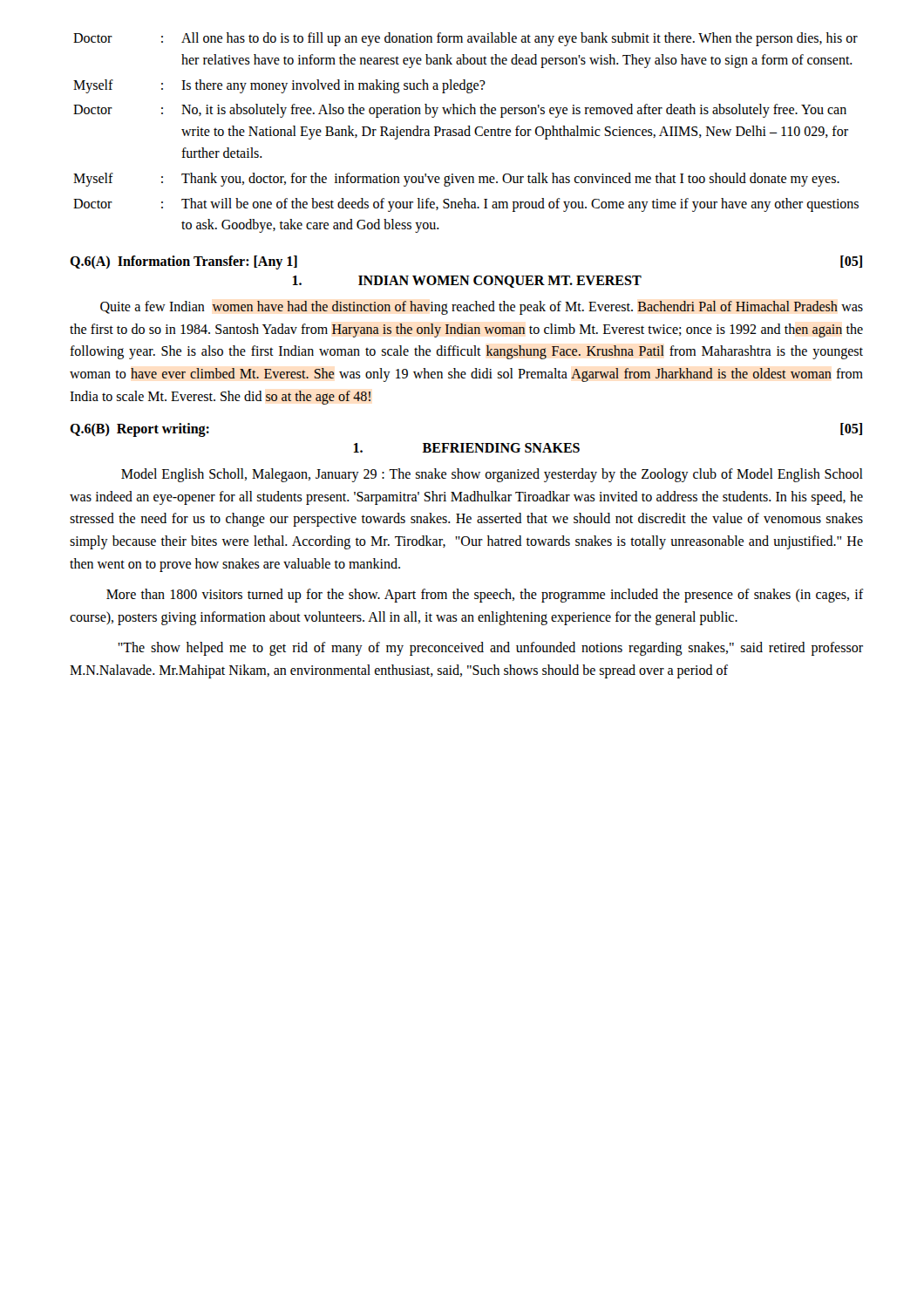924x1308 pixels.
Task: Locate the table with the text "Is there any money"
Action: [x=466, y=132]
